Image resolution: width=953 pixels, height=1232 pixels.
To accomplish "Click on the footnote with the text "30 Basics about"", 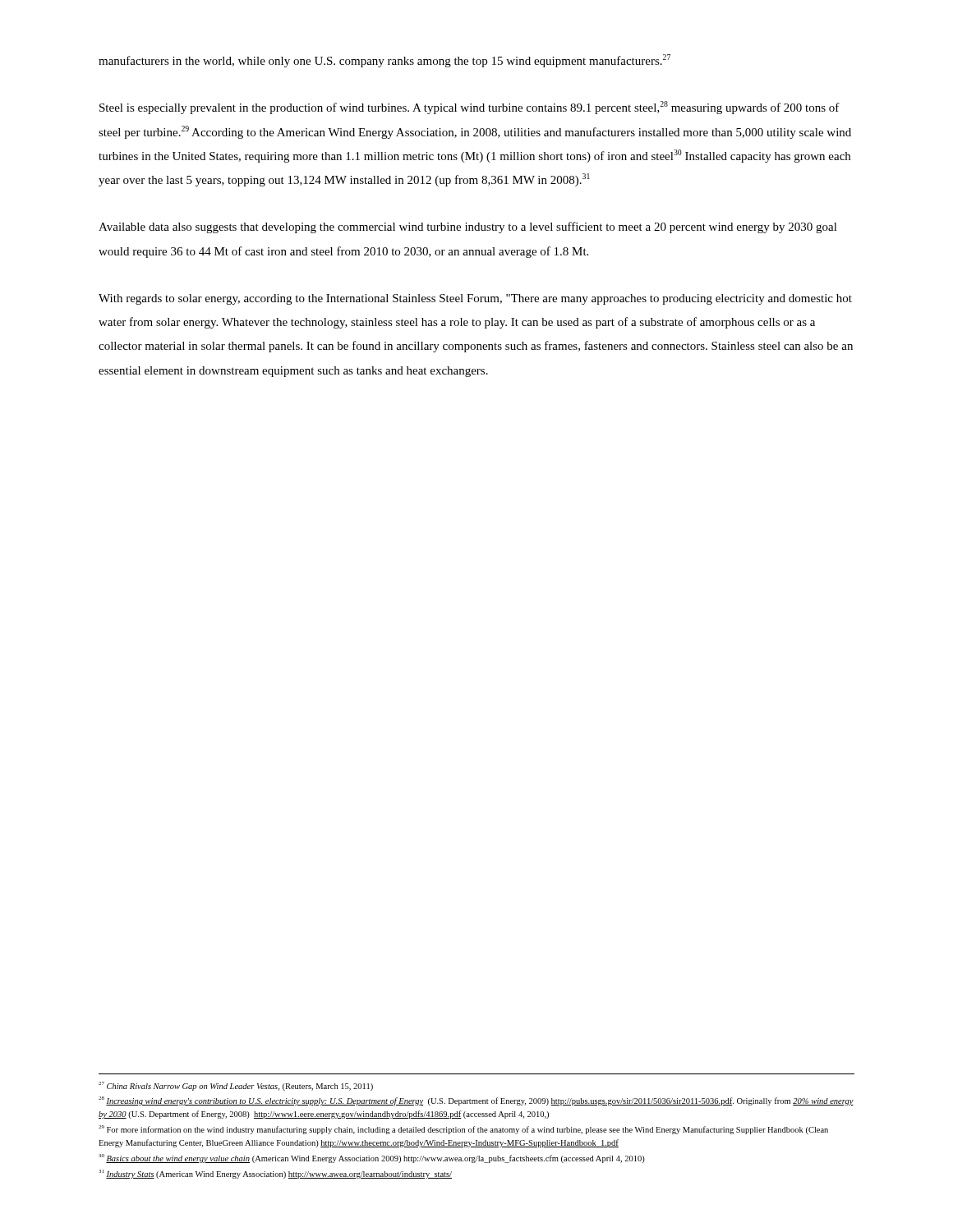I will [x=372, y=1158].
